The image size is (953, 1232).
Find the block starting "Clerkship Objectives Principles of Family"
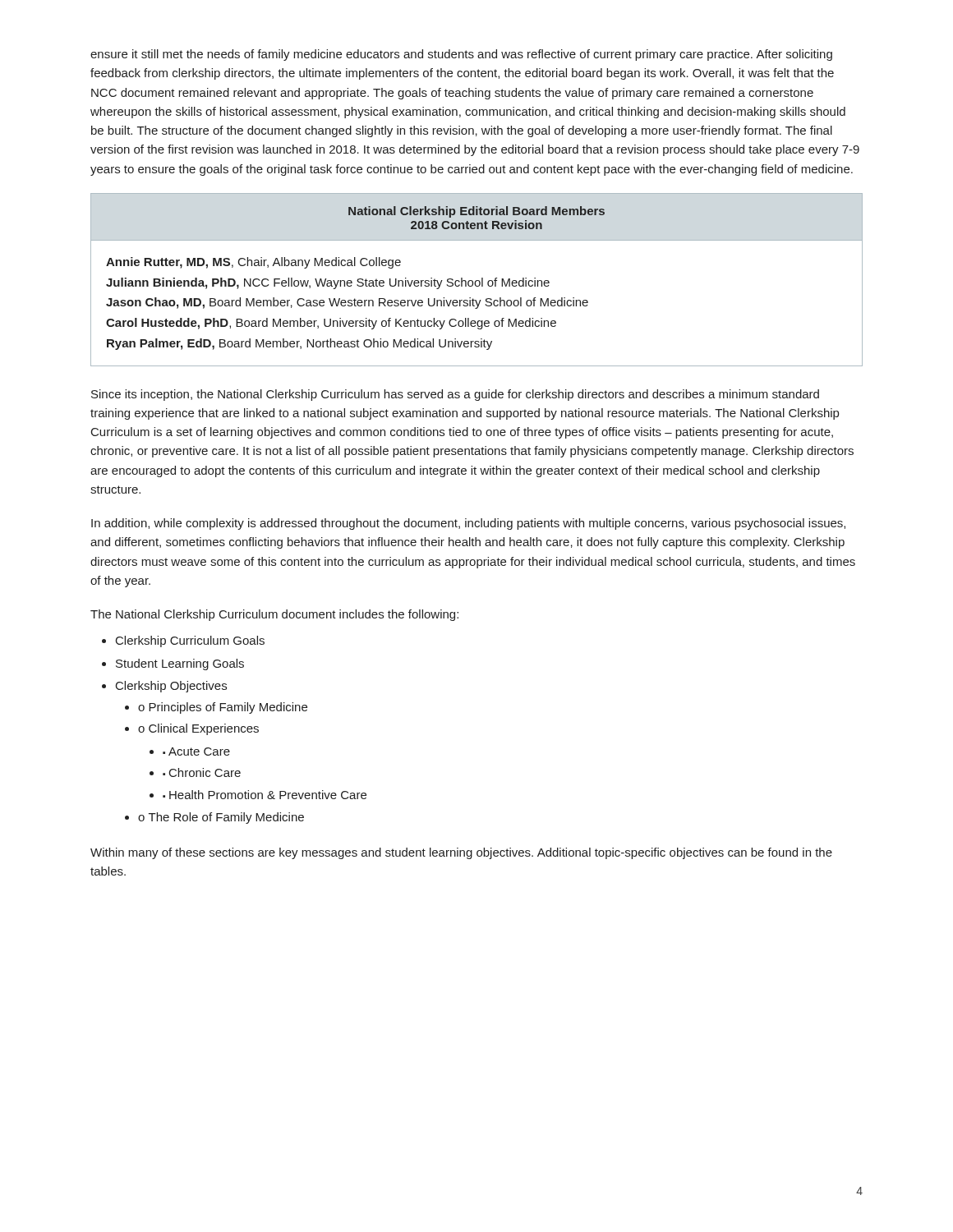[171, 687]
